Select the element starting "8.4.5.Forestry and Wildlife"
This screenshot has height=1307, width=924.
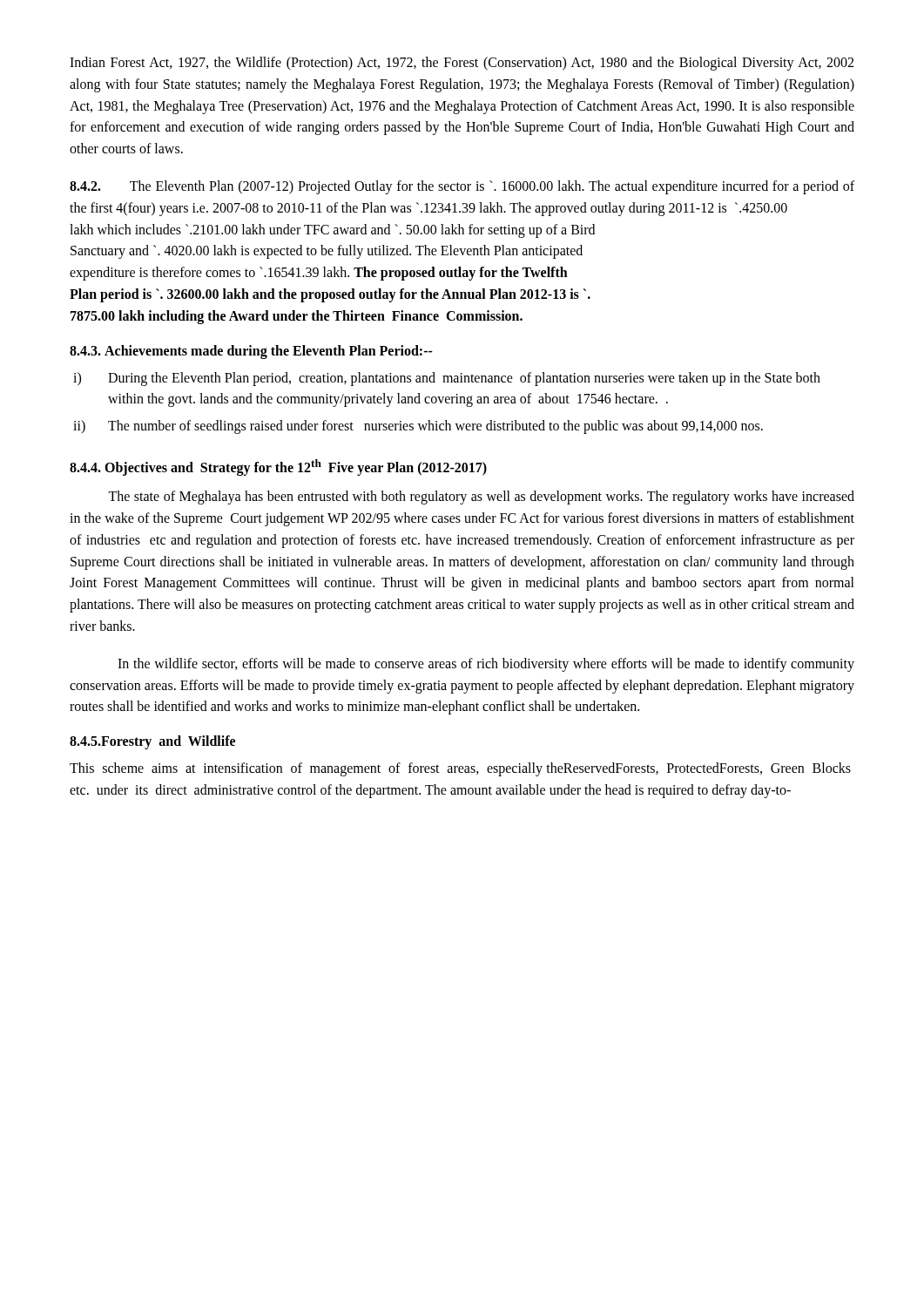153,741
